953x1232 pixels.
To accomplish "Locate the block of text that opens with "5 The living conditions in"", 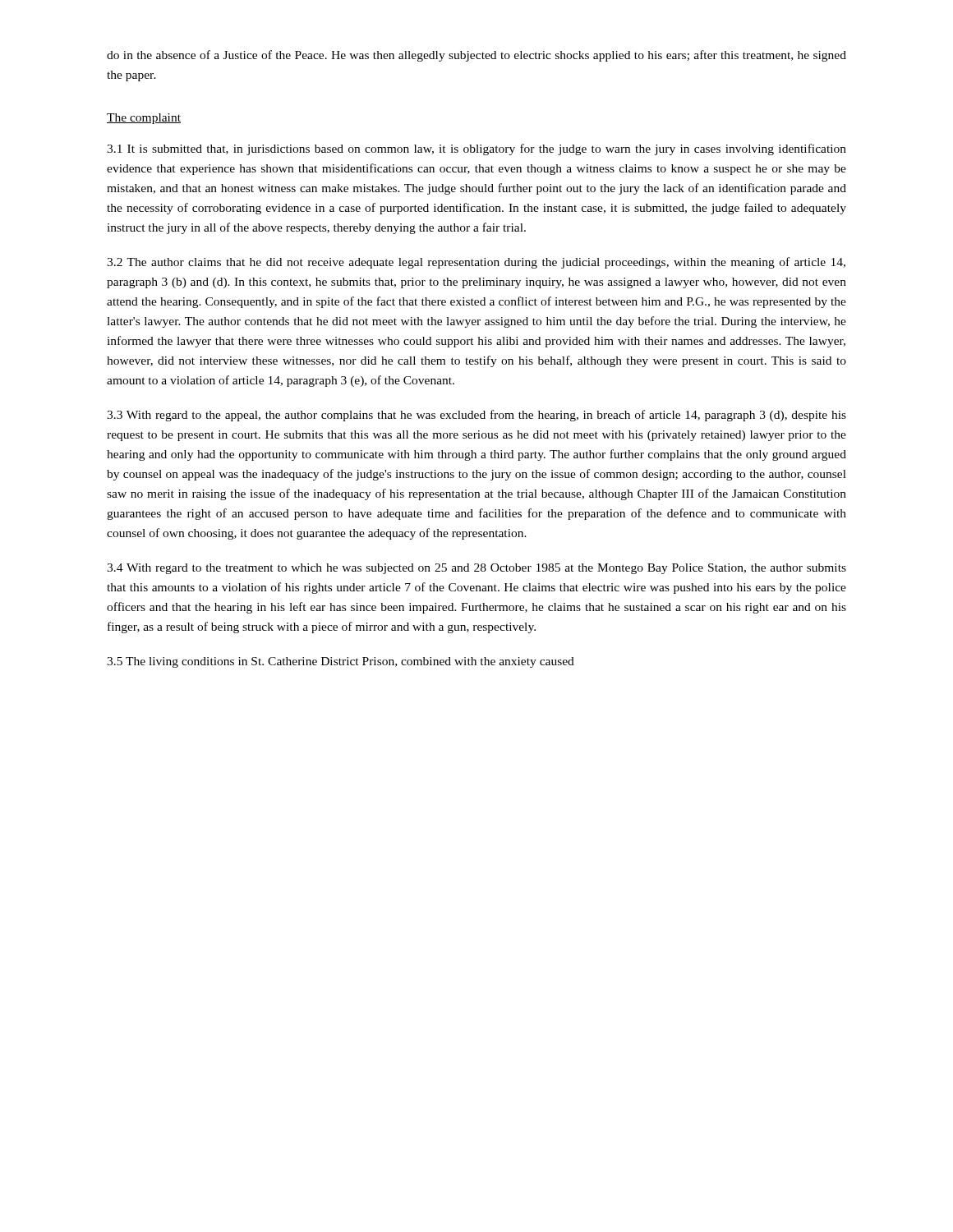I will coord(340,661).
